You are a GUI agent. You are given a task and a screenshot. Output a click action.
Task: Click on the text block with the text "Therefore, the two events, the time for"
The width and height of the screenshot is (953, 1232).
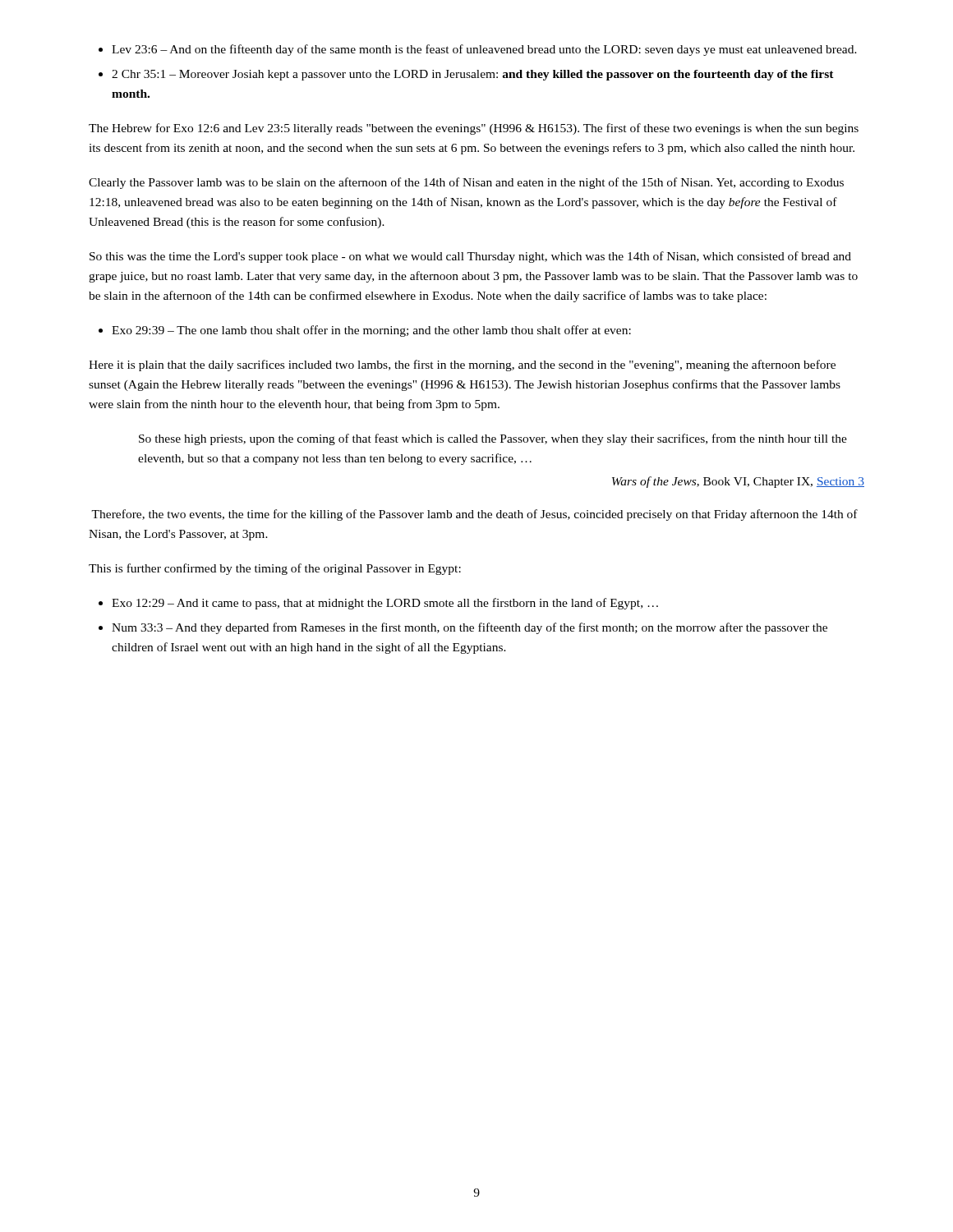point(473,524)
